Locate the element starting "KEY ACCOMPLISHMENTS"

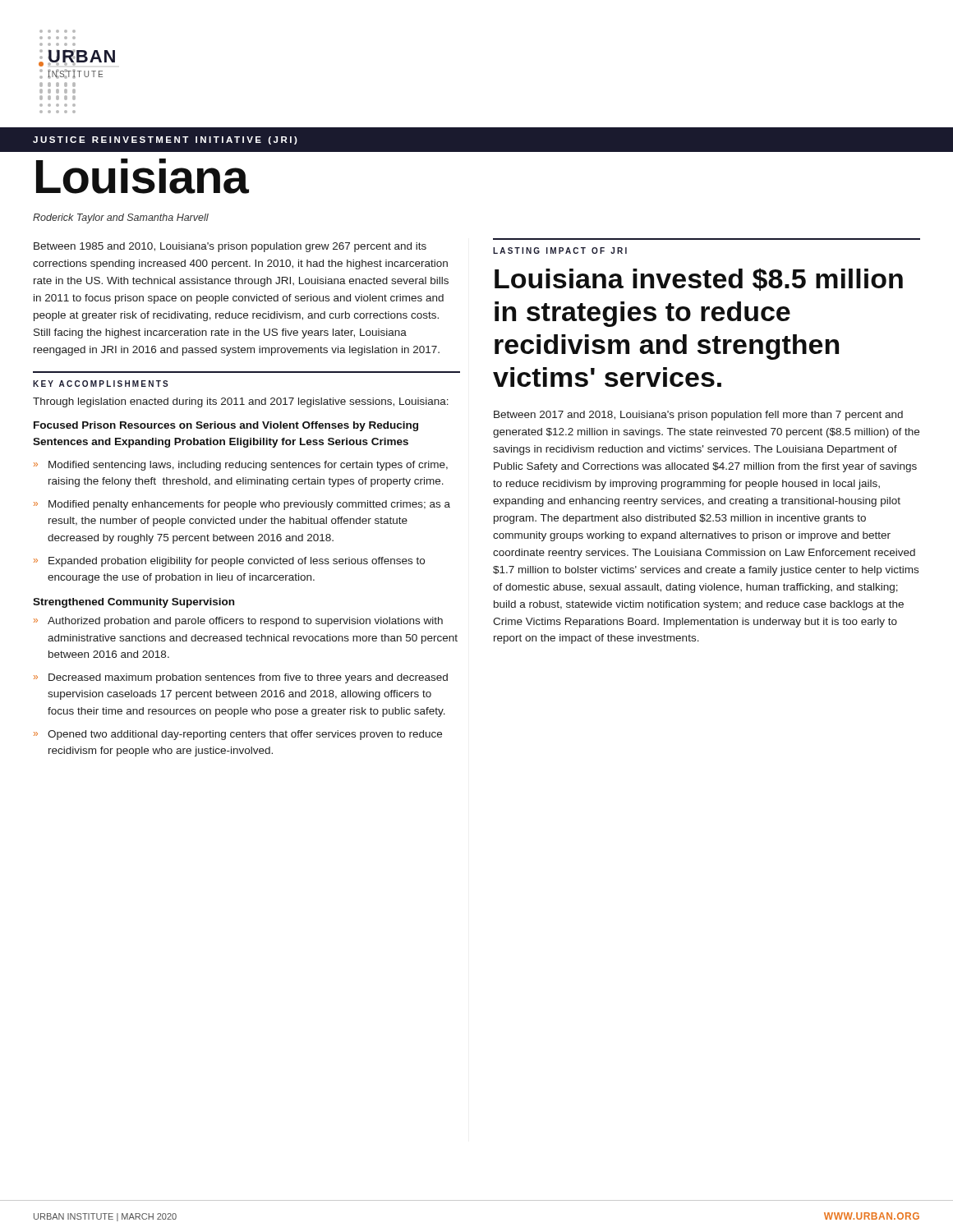click(101, 384)
